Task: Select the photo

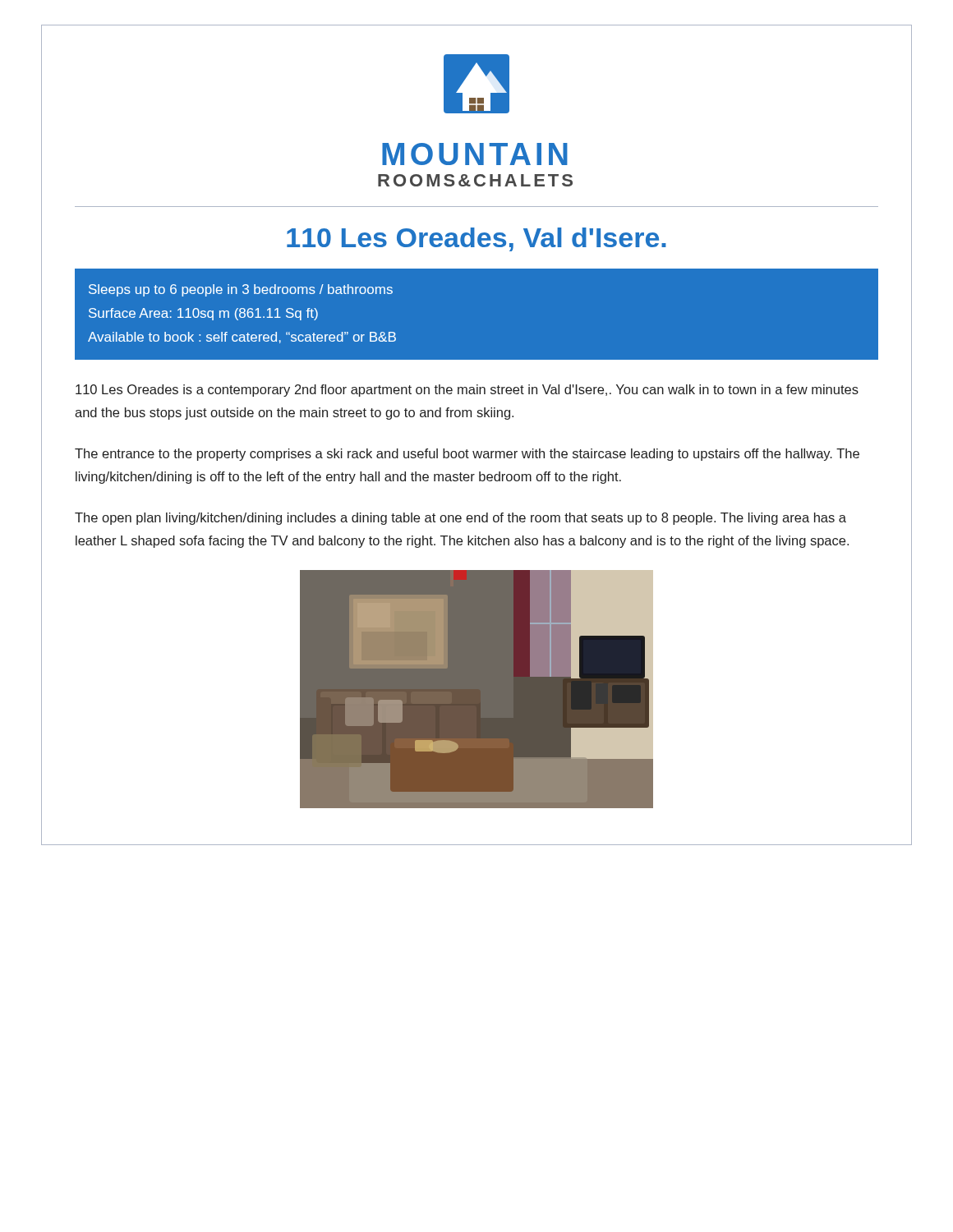Action: [476, 691]
